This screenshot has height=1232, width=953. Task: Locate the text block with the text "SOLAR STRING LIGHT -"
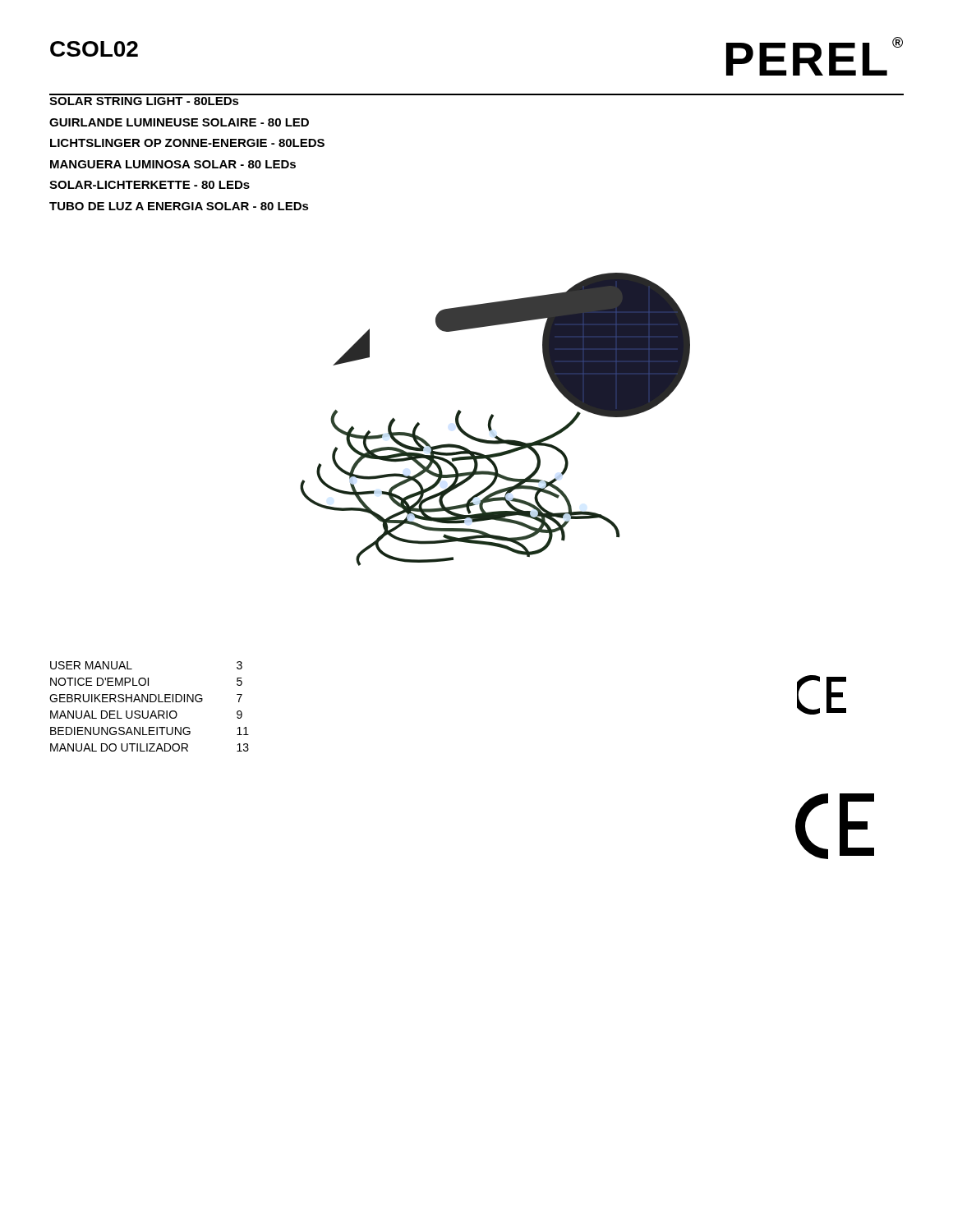(187, 153)
